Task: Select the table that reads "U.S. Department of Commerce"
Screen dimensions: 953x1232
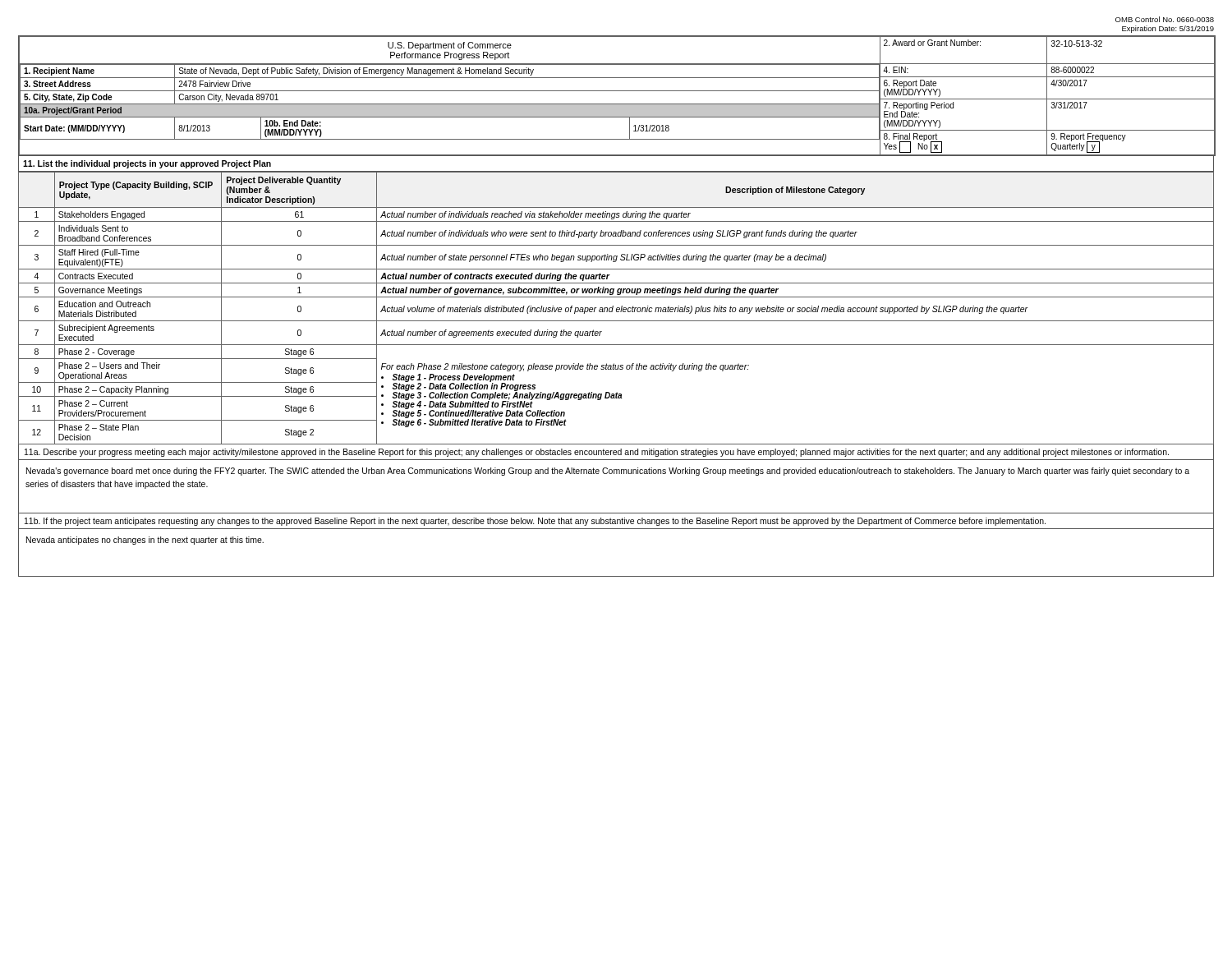Action: [617, 96]
